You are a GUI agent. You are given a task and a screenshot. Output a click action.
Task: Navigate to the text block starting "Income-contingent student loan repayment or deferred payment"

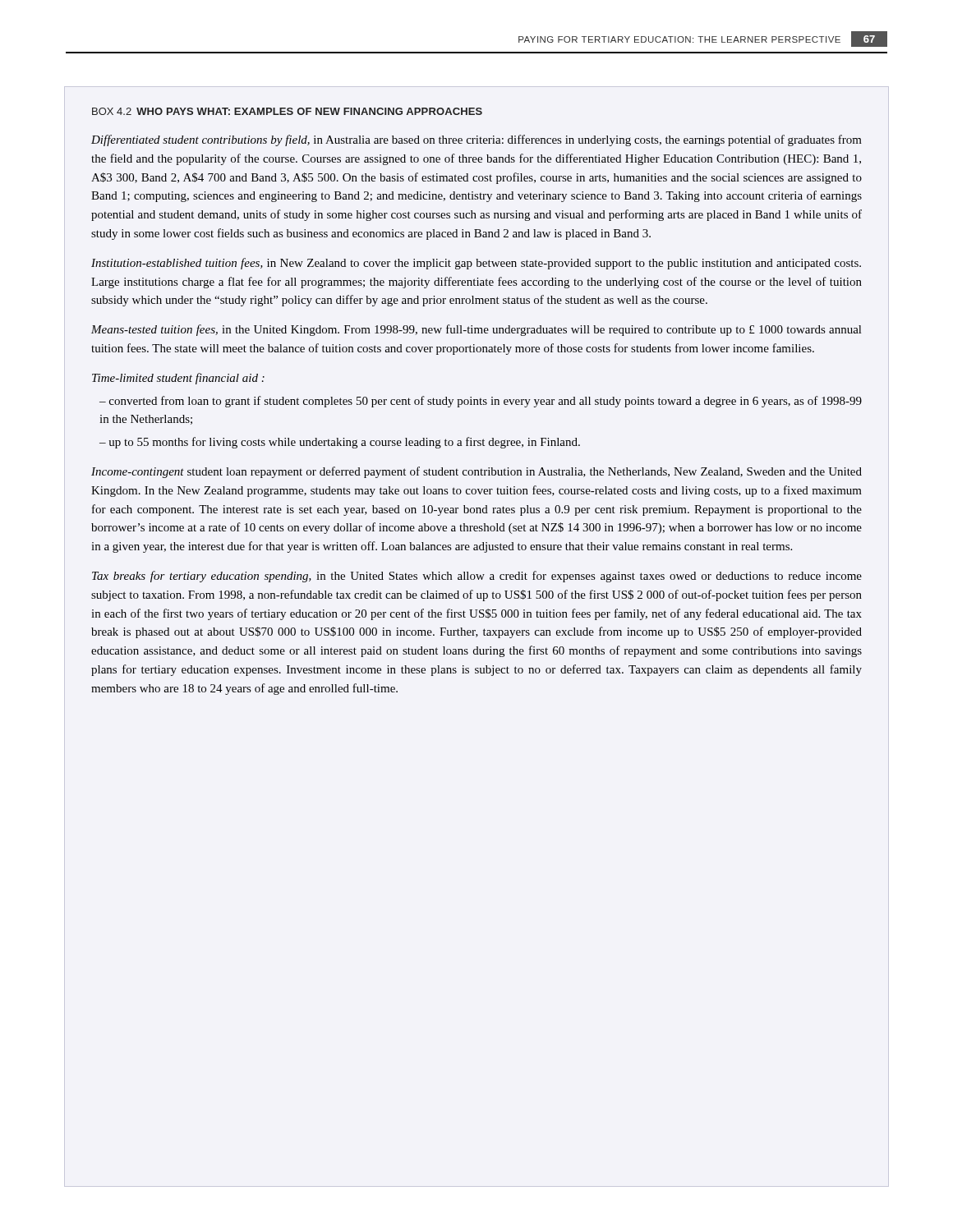476,509
